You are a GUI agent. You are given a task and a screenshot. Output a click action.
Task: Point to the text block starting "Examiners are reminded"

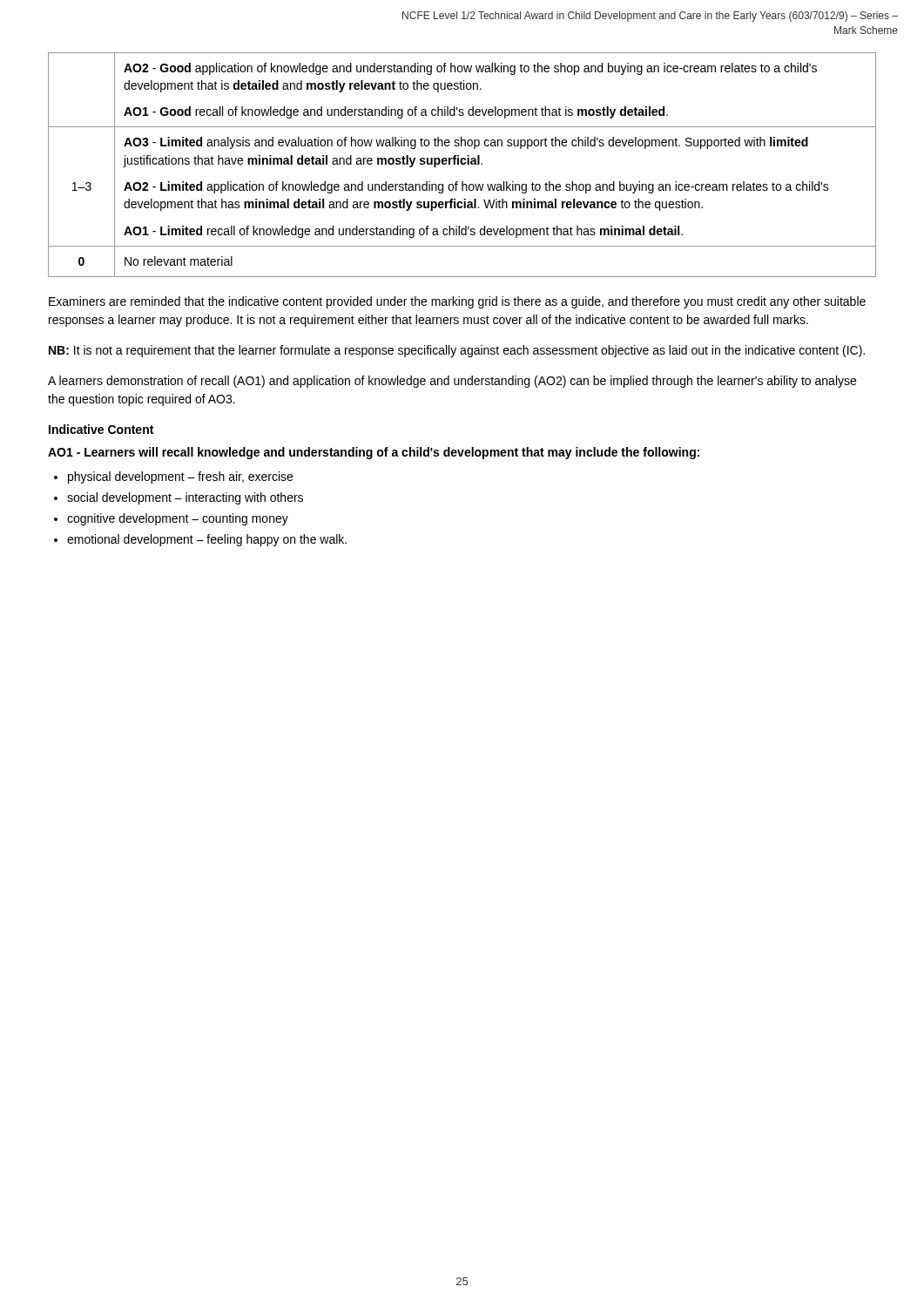tap(462, 311)
